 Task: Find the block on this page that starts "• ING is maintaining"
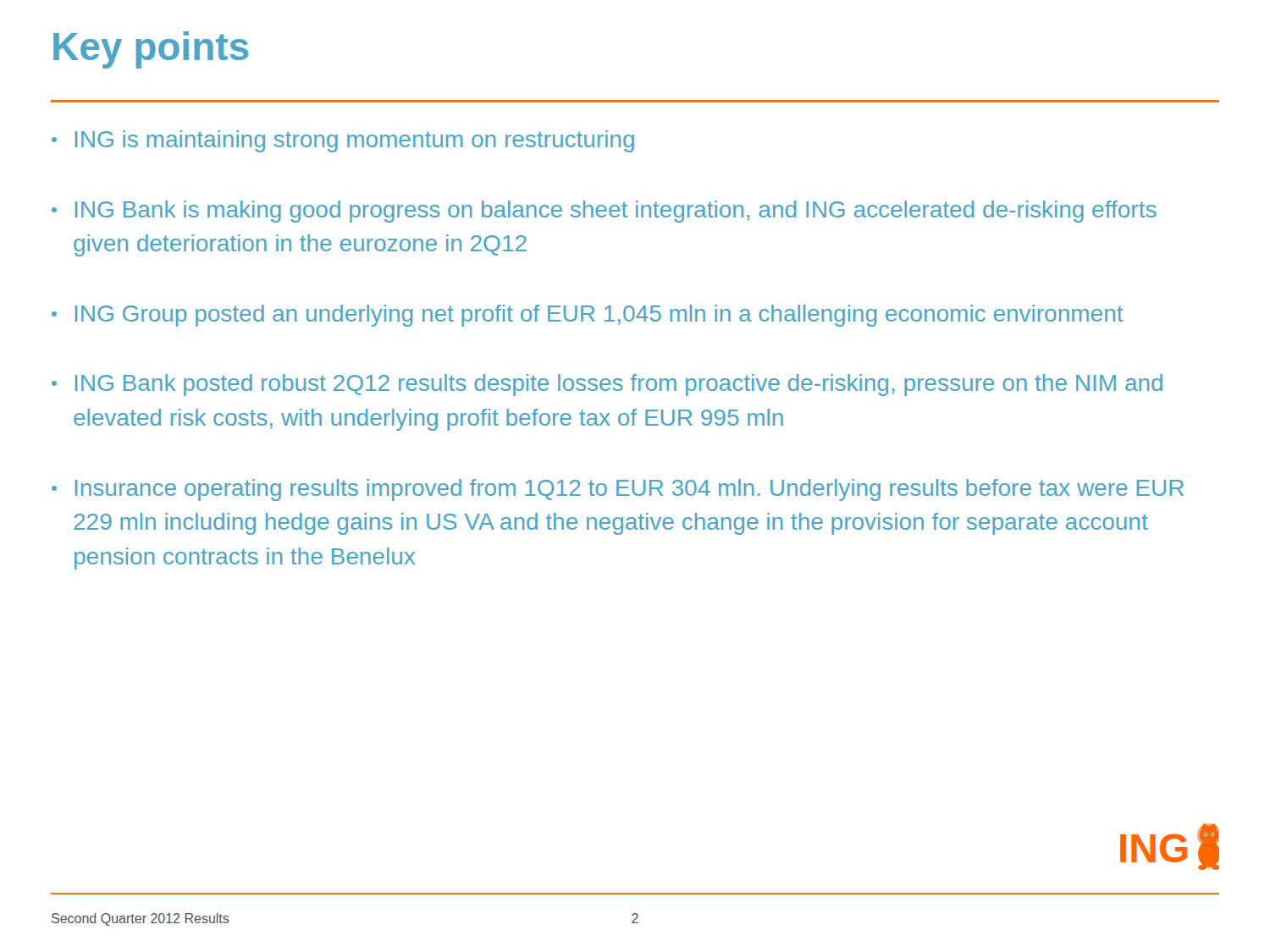(x=627, y=140)
